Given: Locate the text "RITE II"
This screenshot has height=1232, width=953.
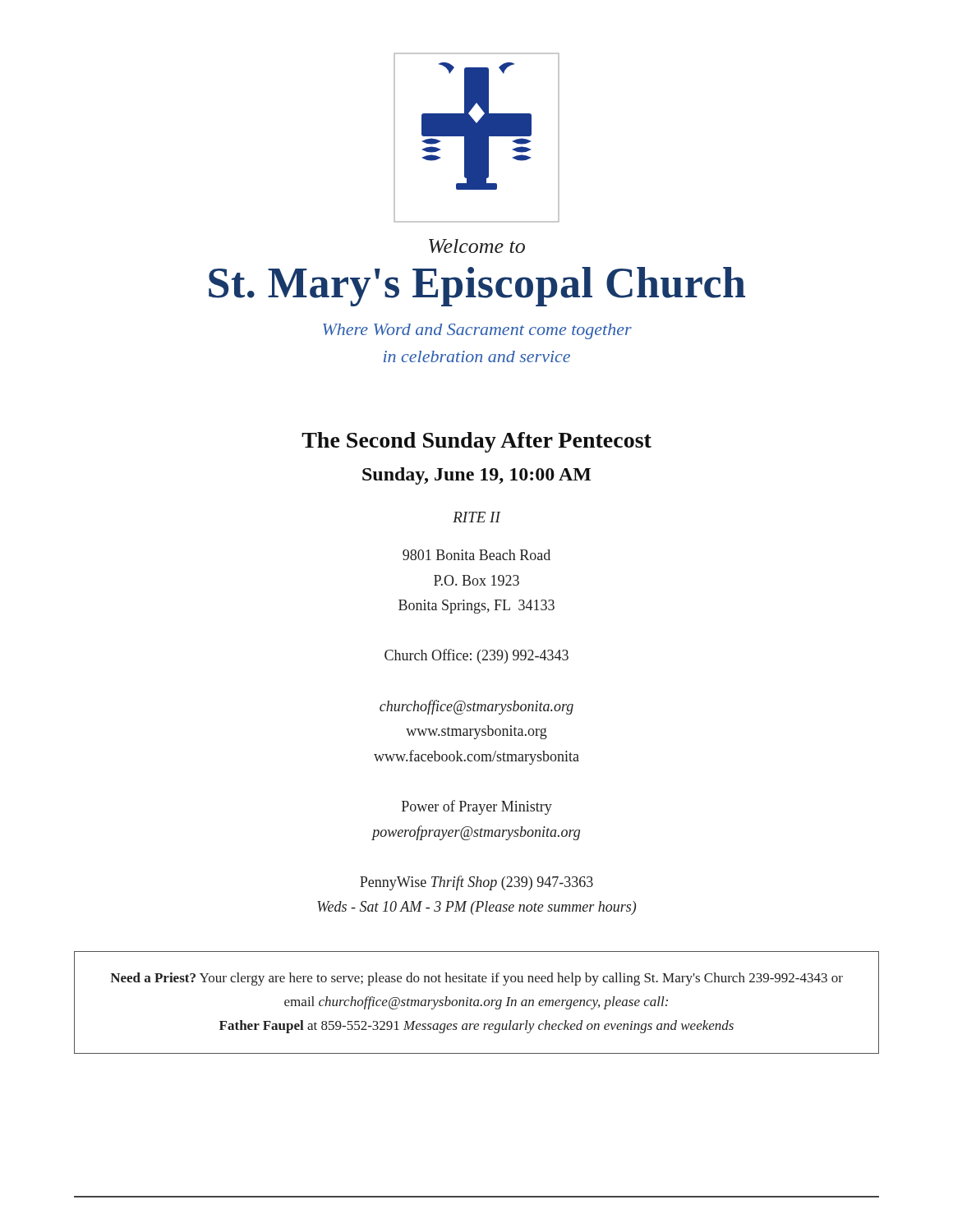Looking at the screenshot, I should [476, 517].
